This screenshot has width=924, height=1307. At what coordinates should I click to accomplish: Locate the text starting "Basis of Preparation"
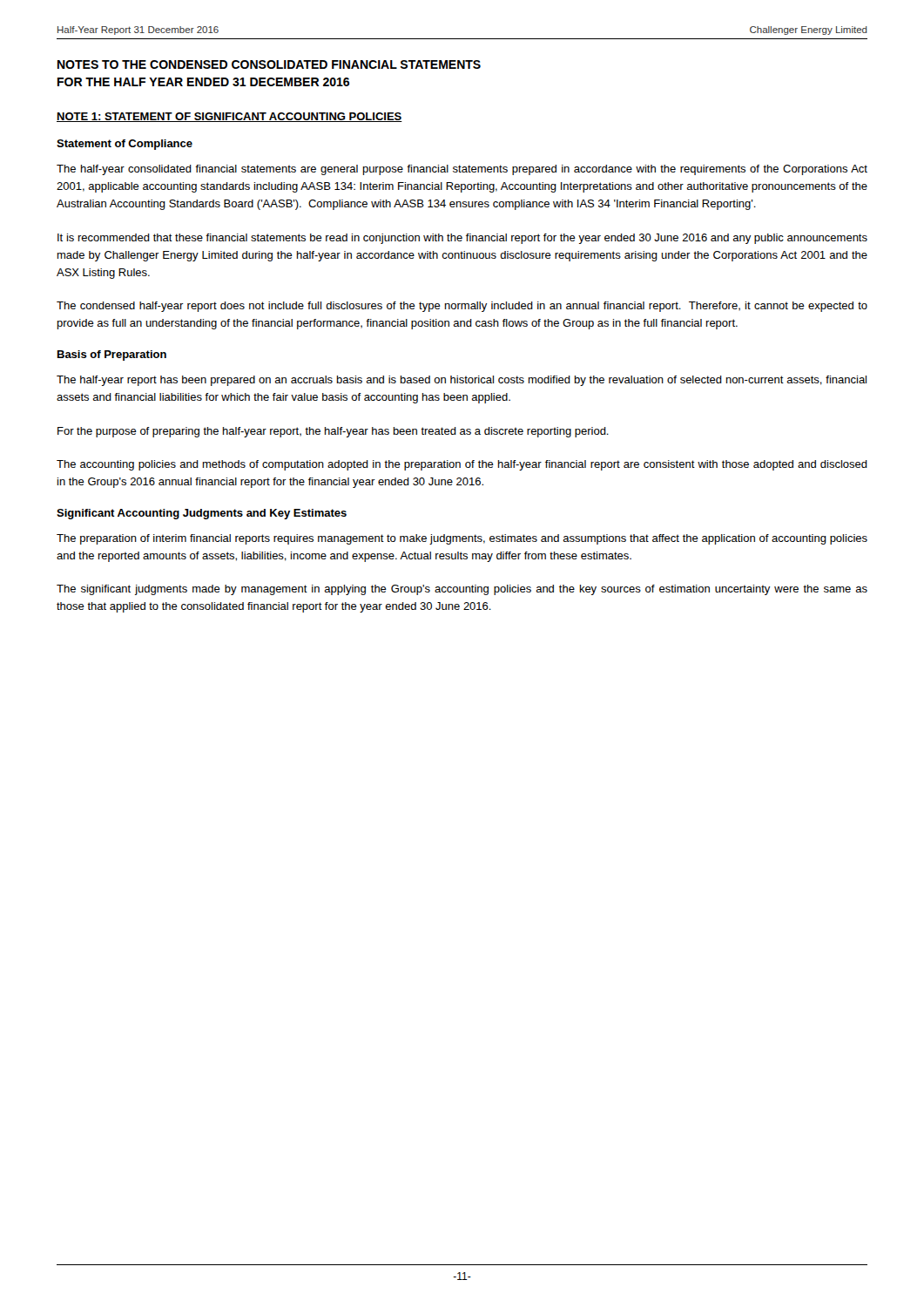(112, 354)
